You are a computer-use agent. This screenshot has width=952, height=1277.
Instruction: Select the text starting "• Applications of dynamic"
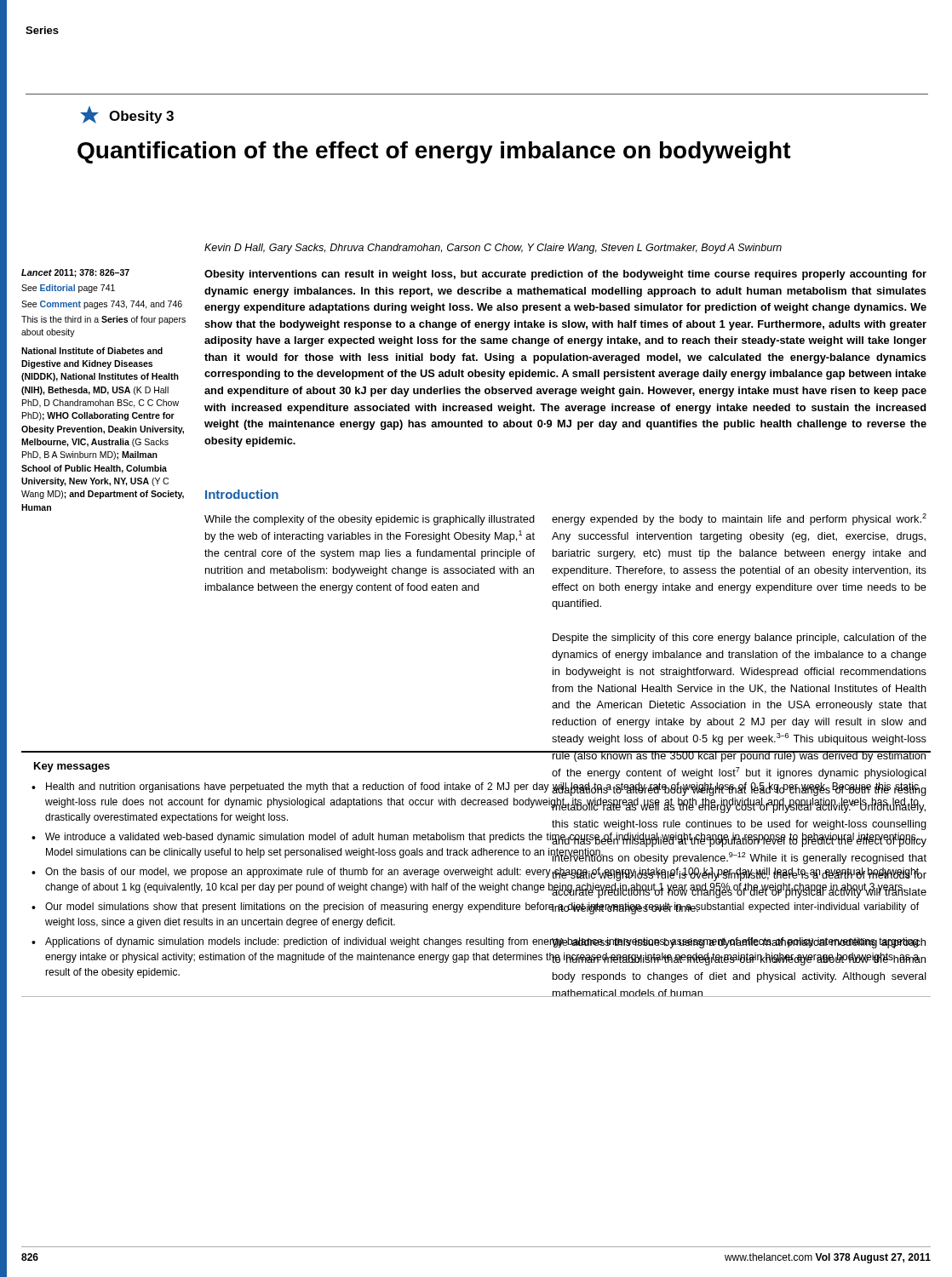(475, 956)
